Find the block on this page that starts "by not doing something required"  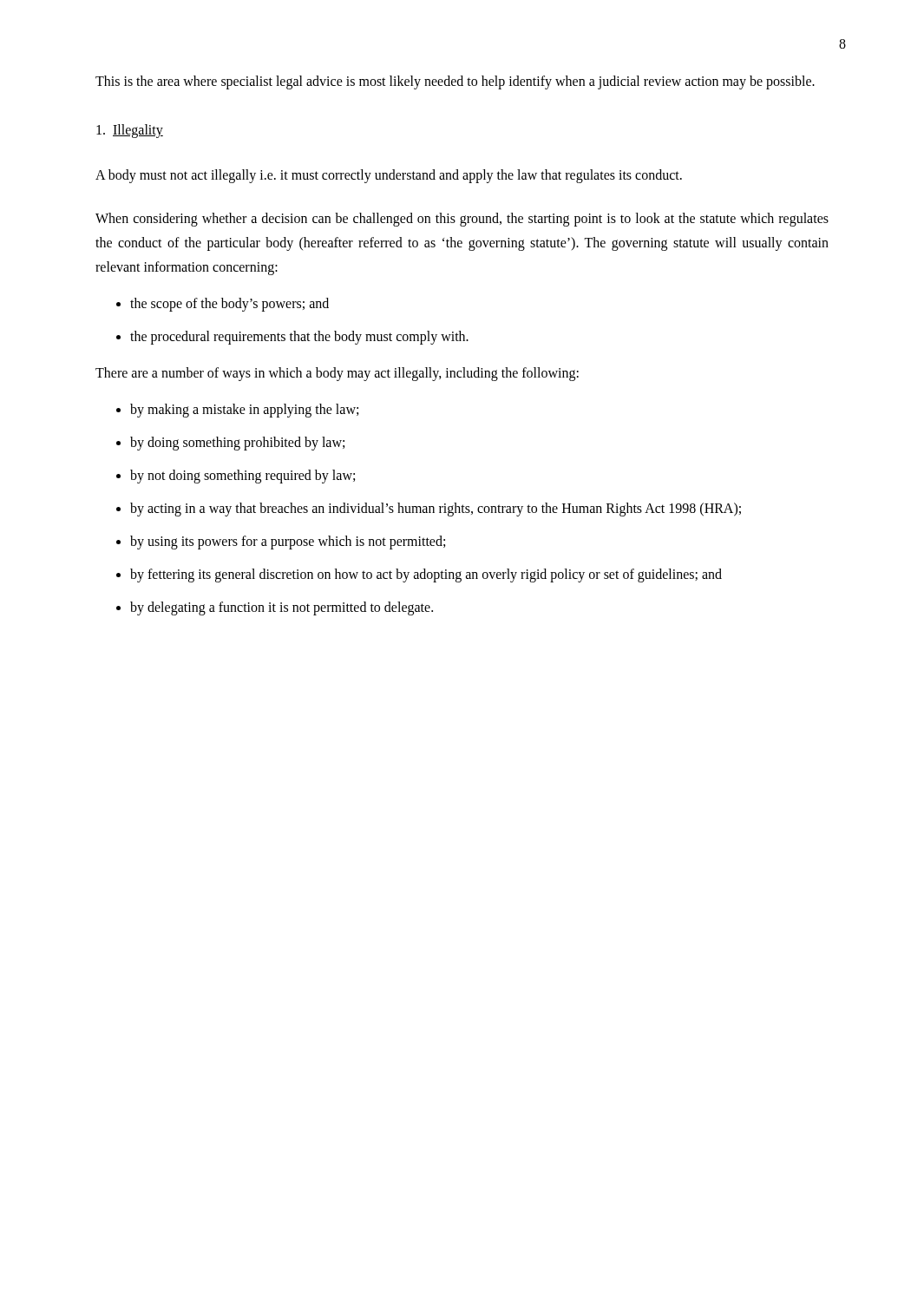(243, 475)
